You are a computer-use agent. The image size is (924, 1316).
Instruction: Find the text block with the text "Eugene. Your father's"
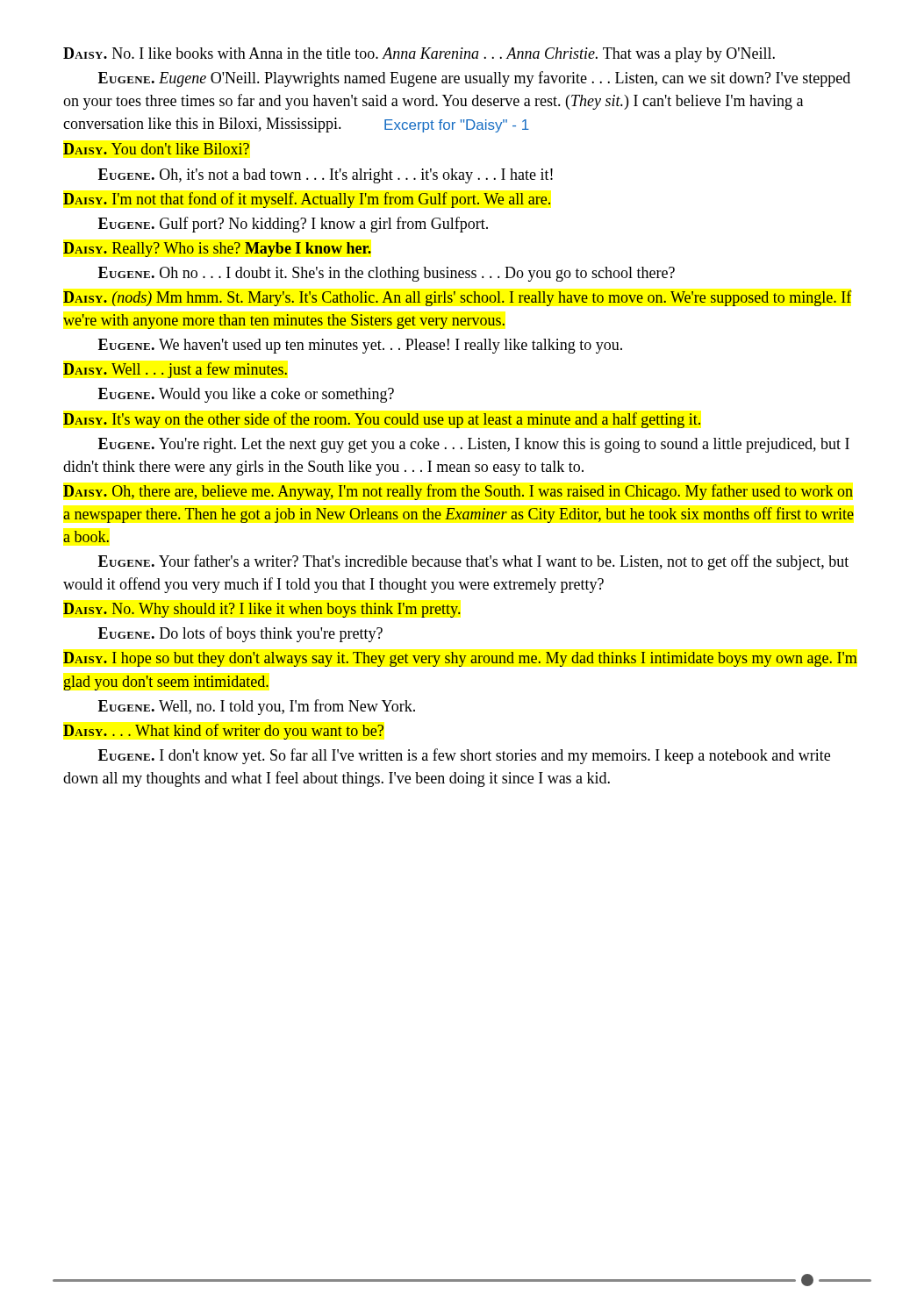tap(462, 573)
